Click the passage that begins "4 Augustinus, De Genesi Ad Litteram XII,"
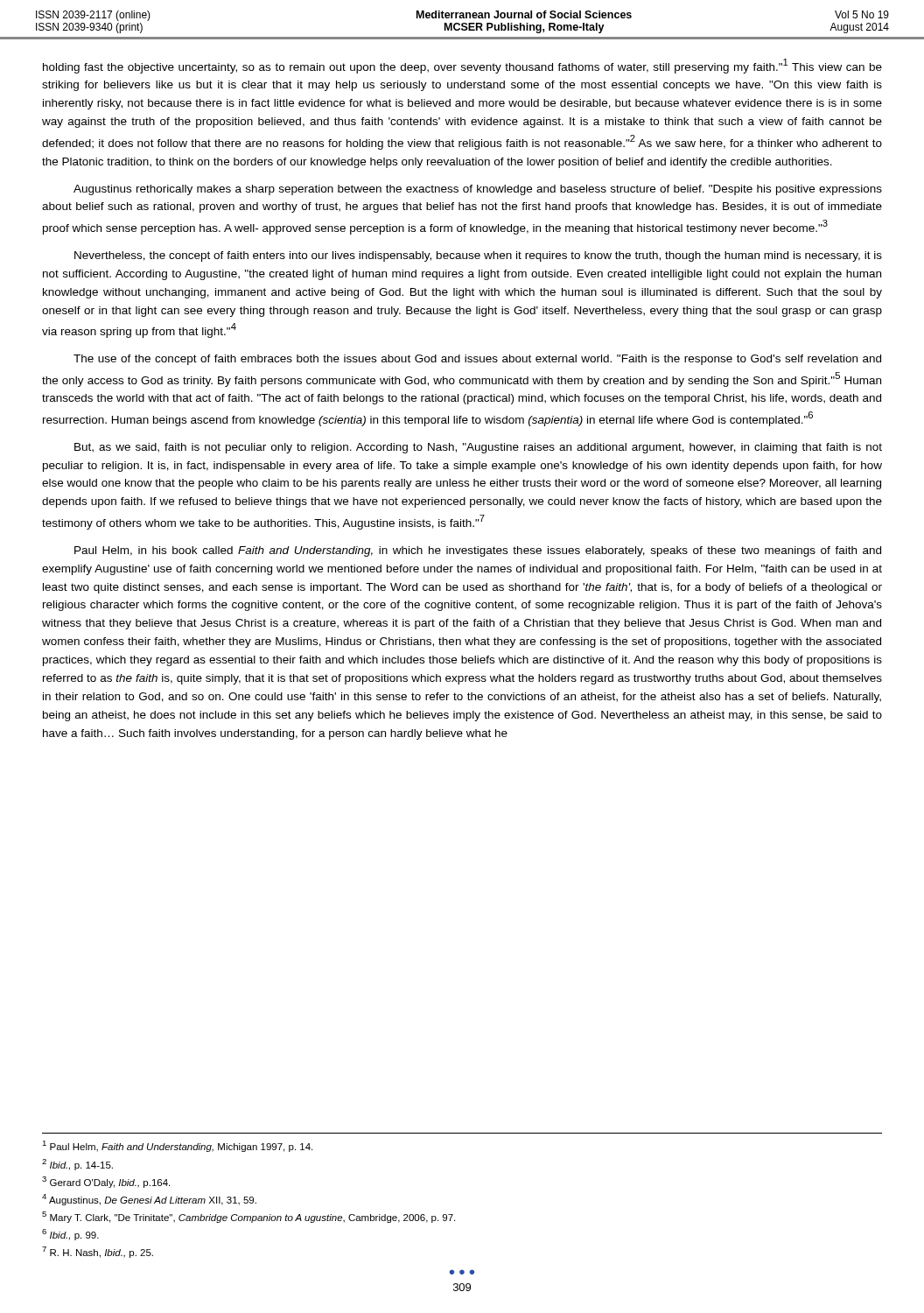The image size is (924, 1313). tap(150, 1198)
